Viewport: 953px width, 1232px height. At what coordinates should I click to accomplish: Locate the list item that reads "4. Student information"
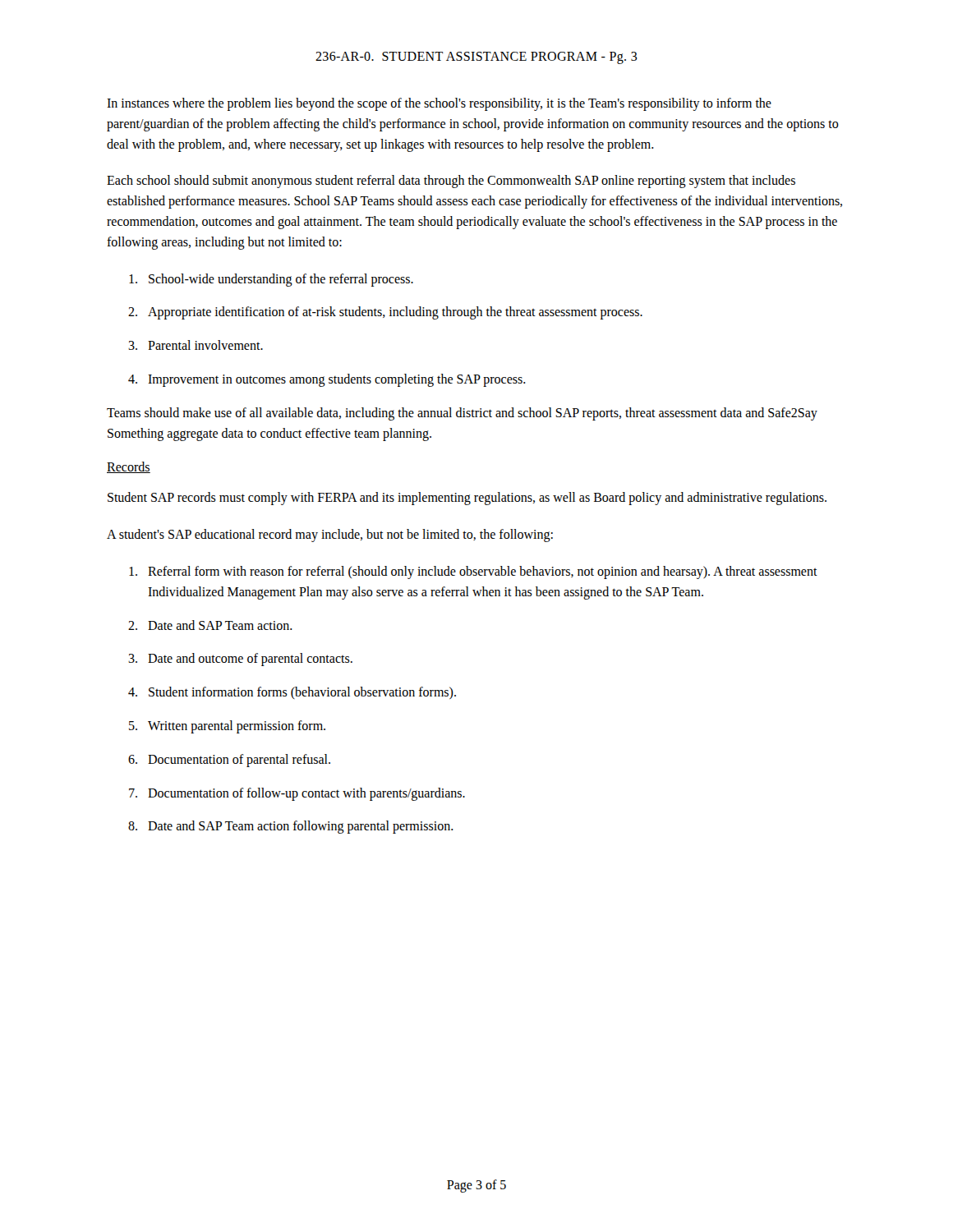pos(292,693)
